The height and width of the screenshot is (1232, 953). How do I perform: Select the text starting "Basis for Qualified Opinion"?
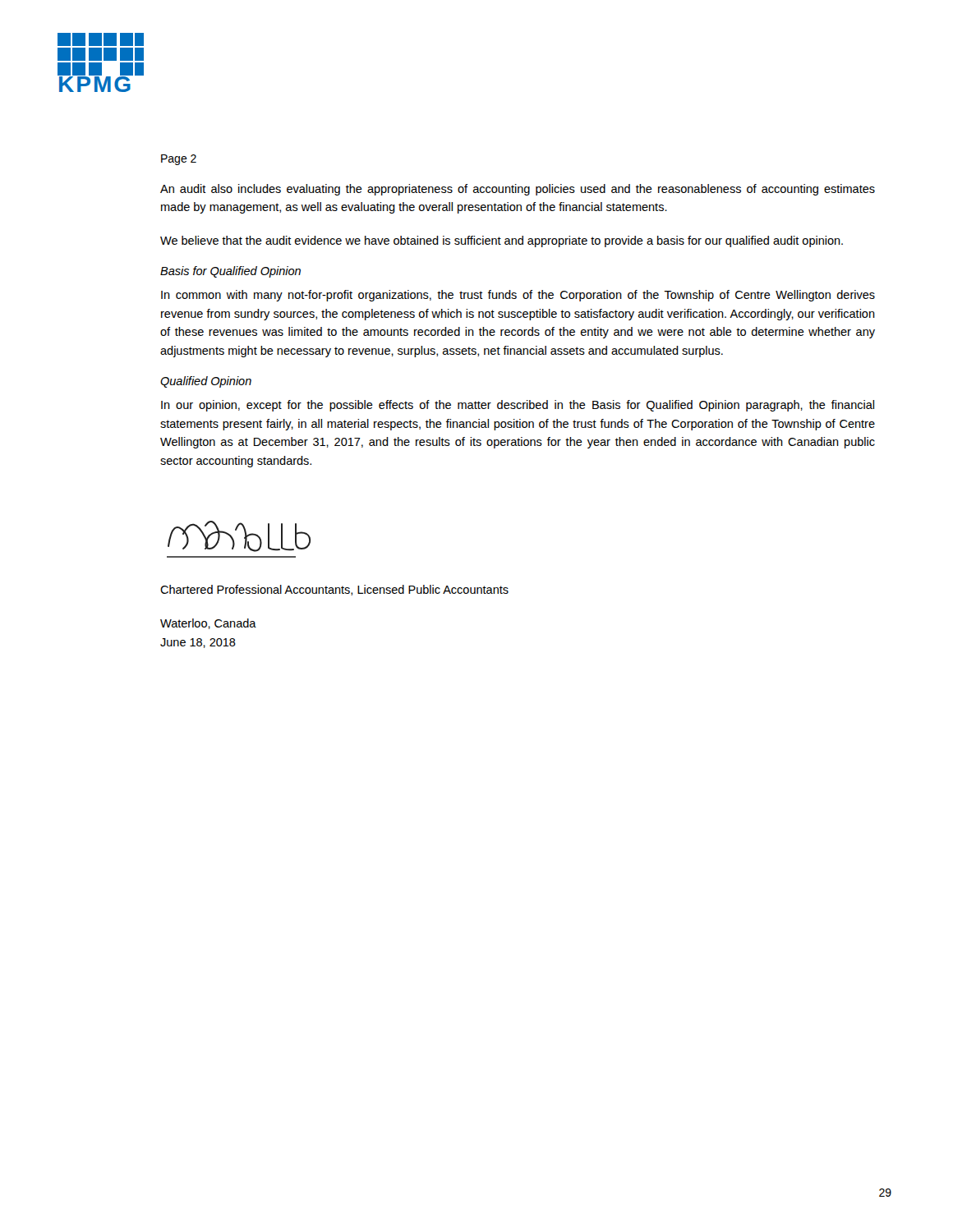[231, 271]
